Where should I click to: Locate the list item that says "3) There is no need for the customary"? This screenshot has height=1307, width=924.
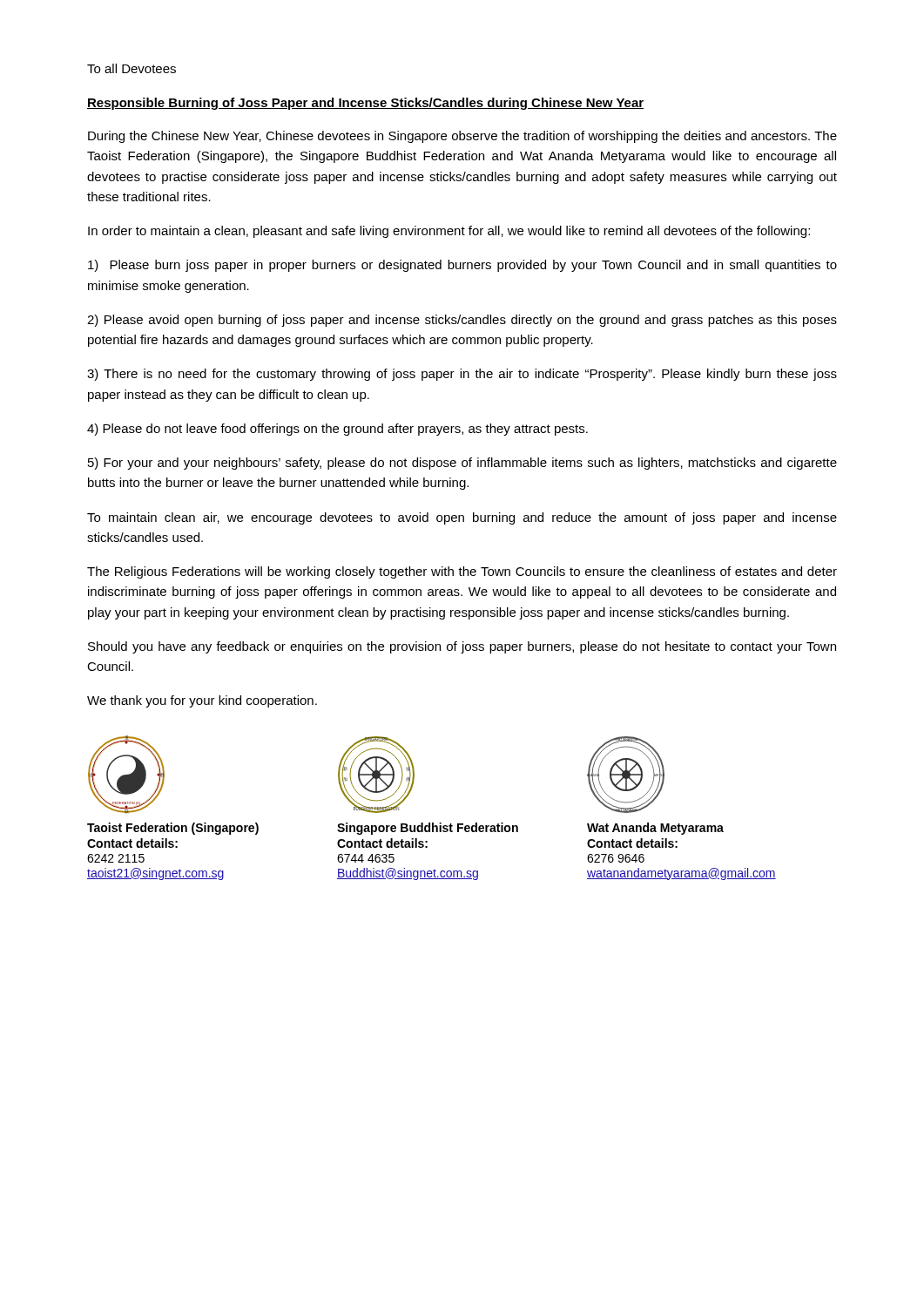click(x=462, y=384)
